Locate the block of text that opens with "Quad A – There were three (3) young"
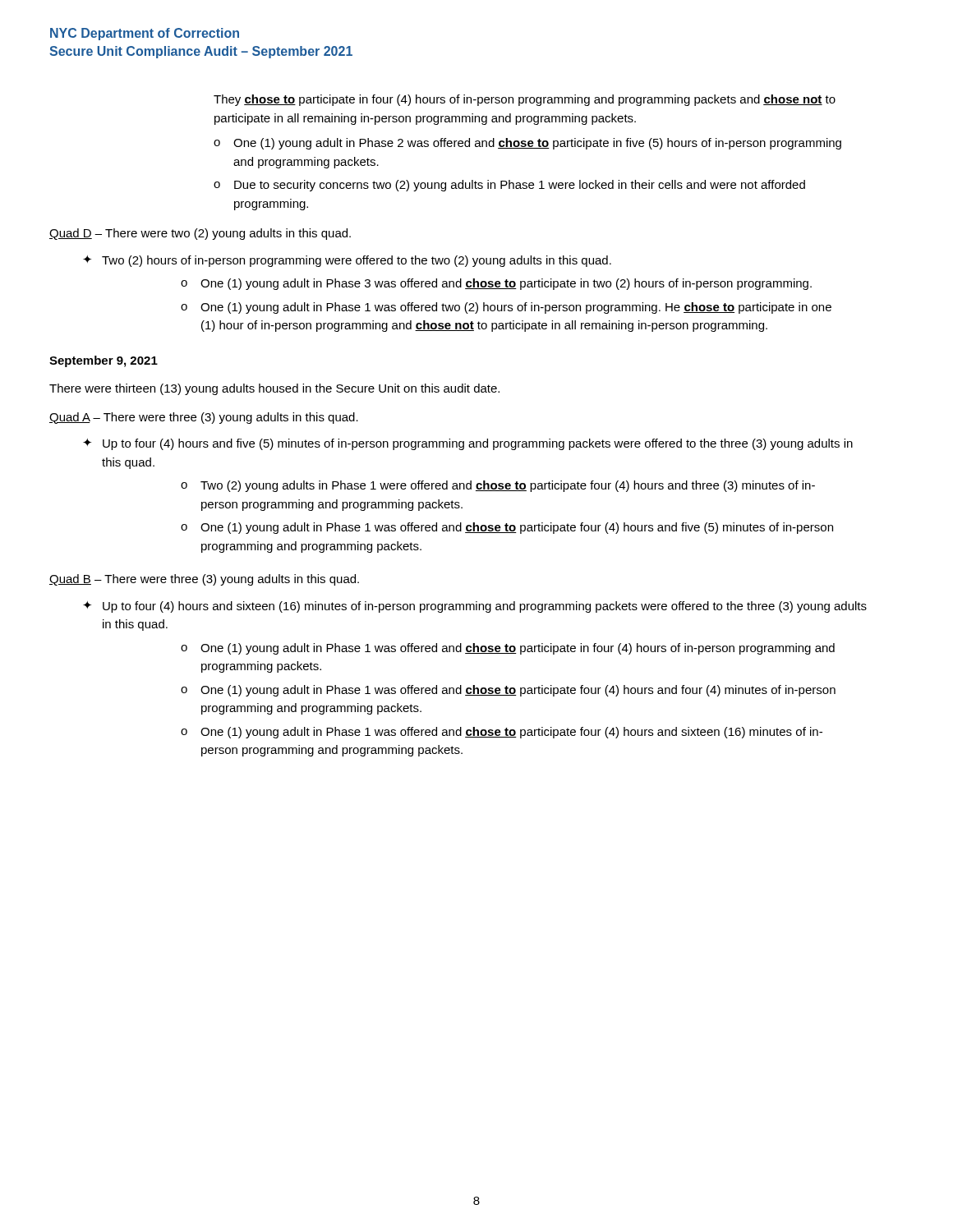953x1232 pixels. (x=204, y=418)
